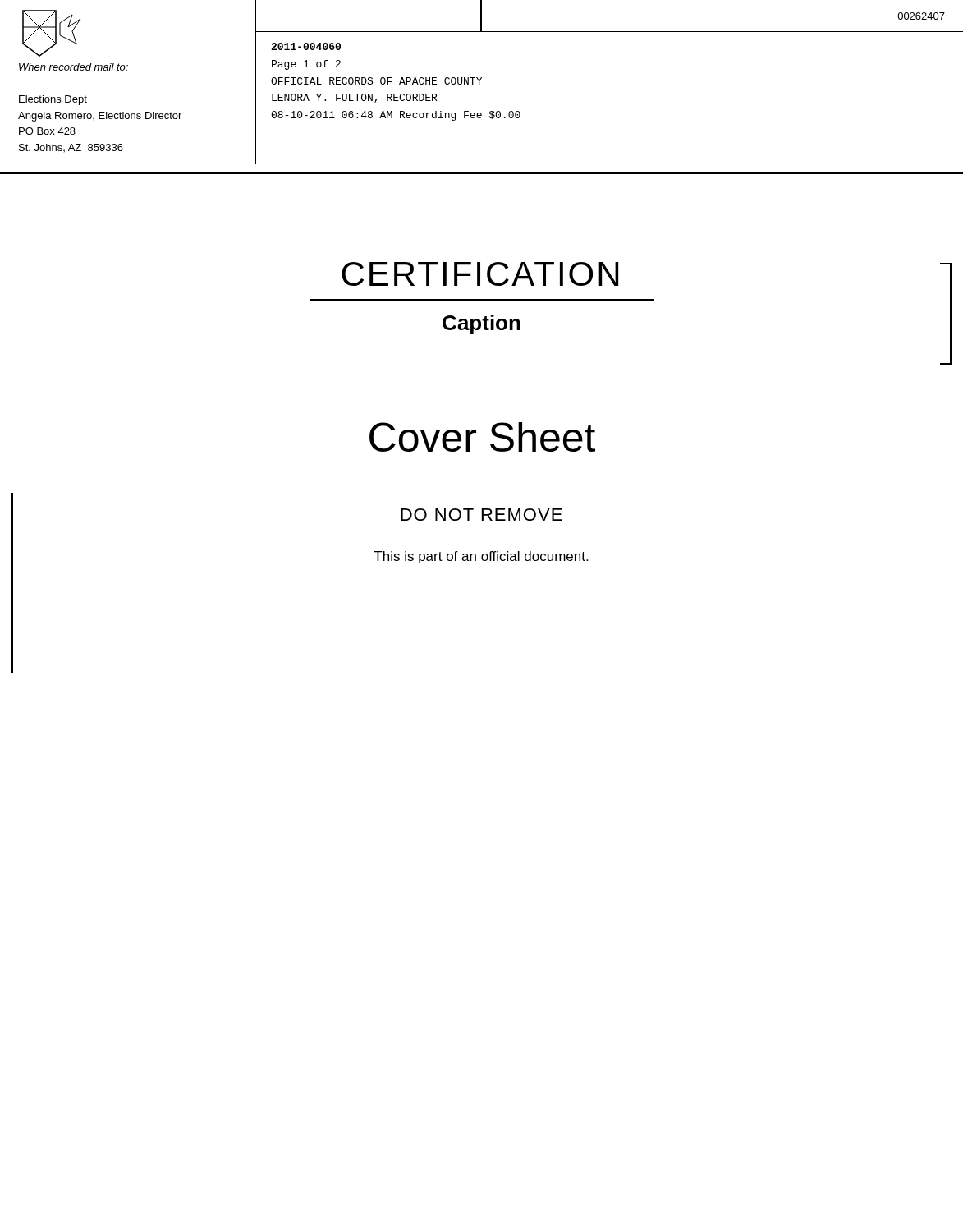Locate the text block that says "This is part of an"

(x=482, y=556)
